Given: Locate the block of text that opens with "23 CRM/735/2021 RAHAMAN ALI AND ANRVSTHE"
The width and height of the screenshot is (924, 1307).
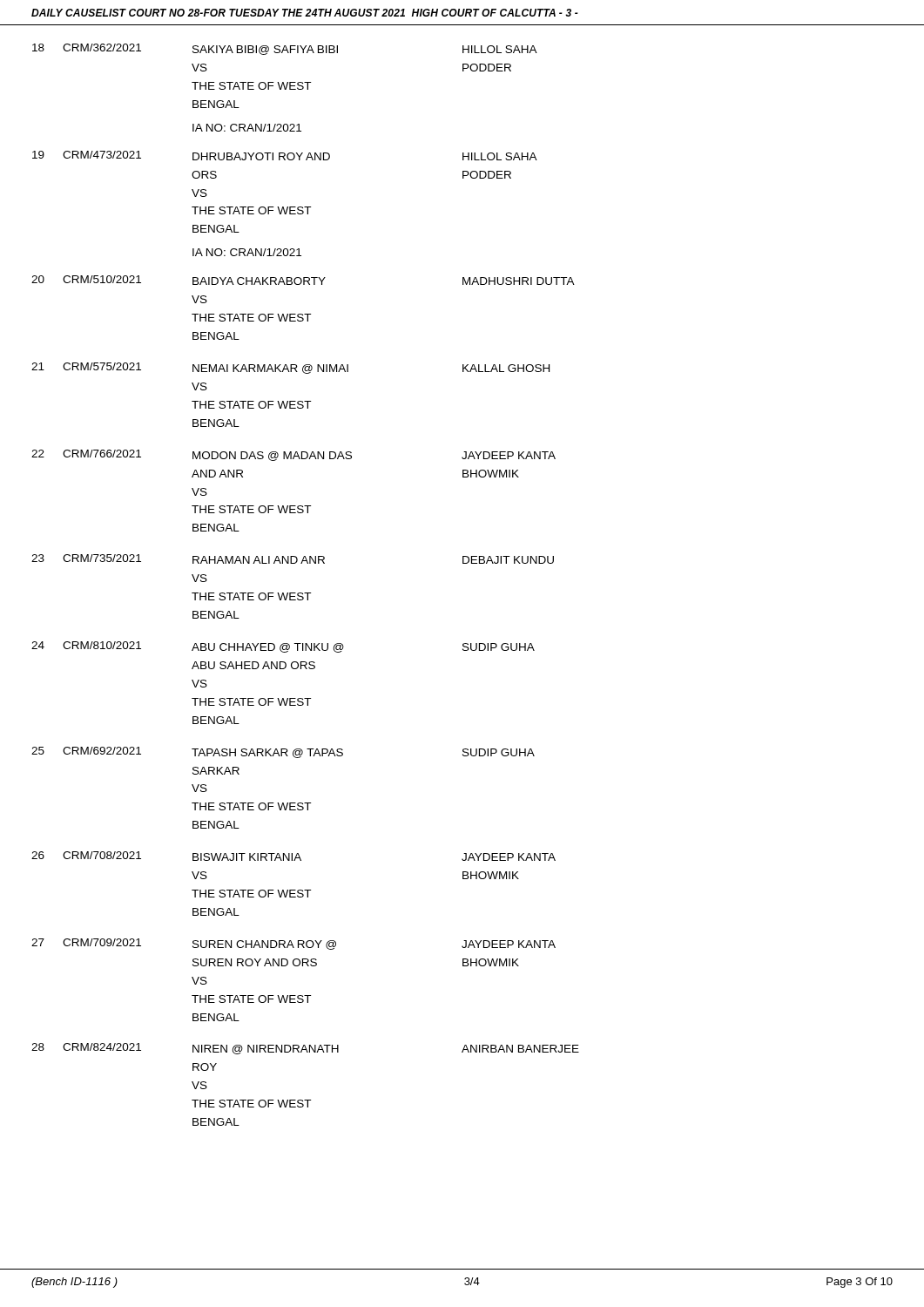Looking at the screenshot, I should 293,559.
